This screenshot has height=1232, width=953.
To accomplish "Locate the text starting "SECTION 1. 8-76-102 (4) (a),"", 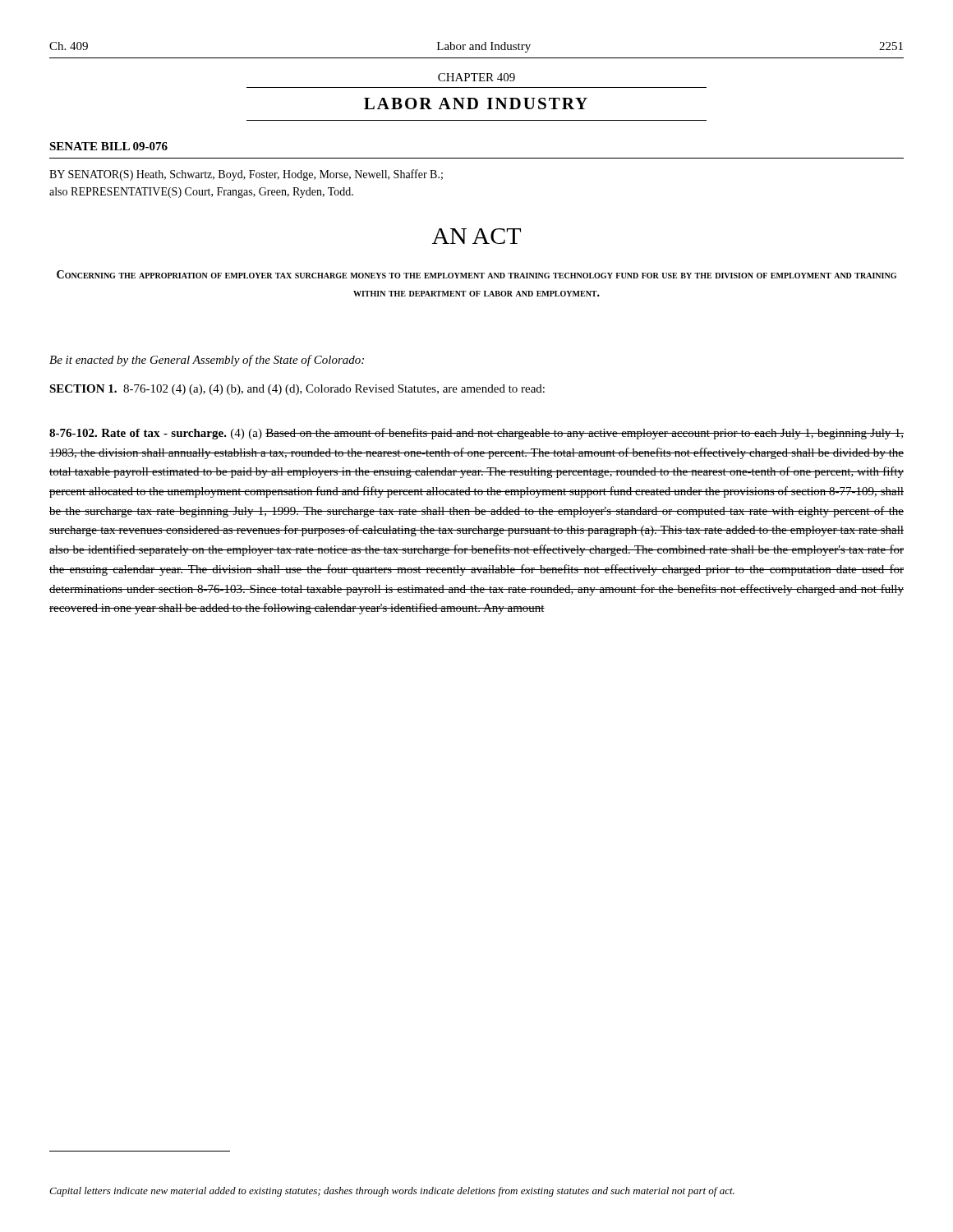I will click(297, 389).
